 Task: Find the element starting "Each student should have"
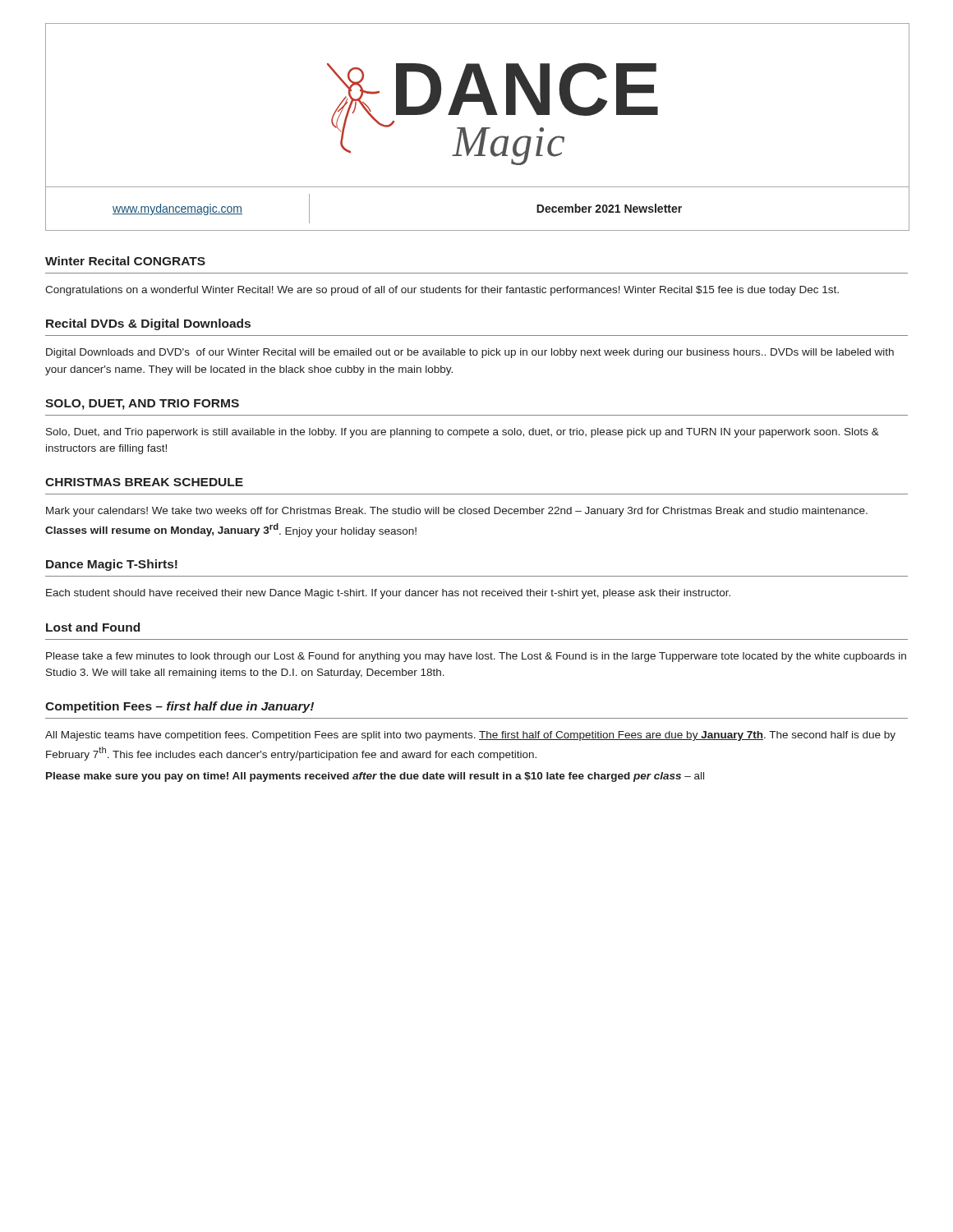pos(476,593)
